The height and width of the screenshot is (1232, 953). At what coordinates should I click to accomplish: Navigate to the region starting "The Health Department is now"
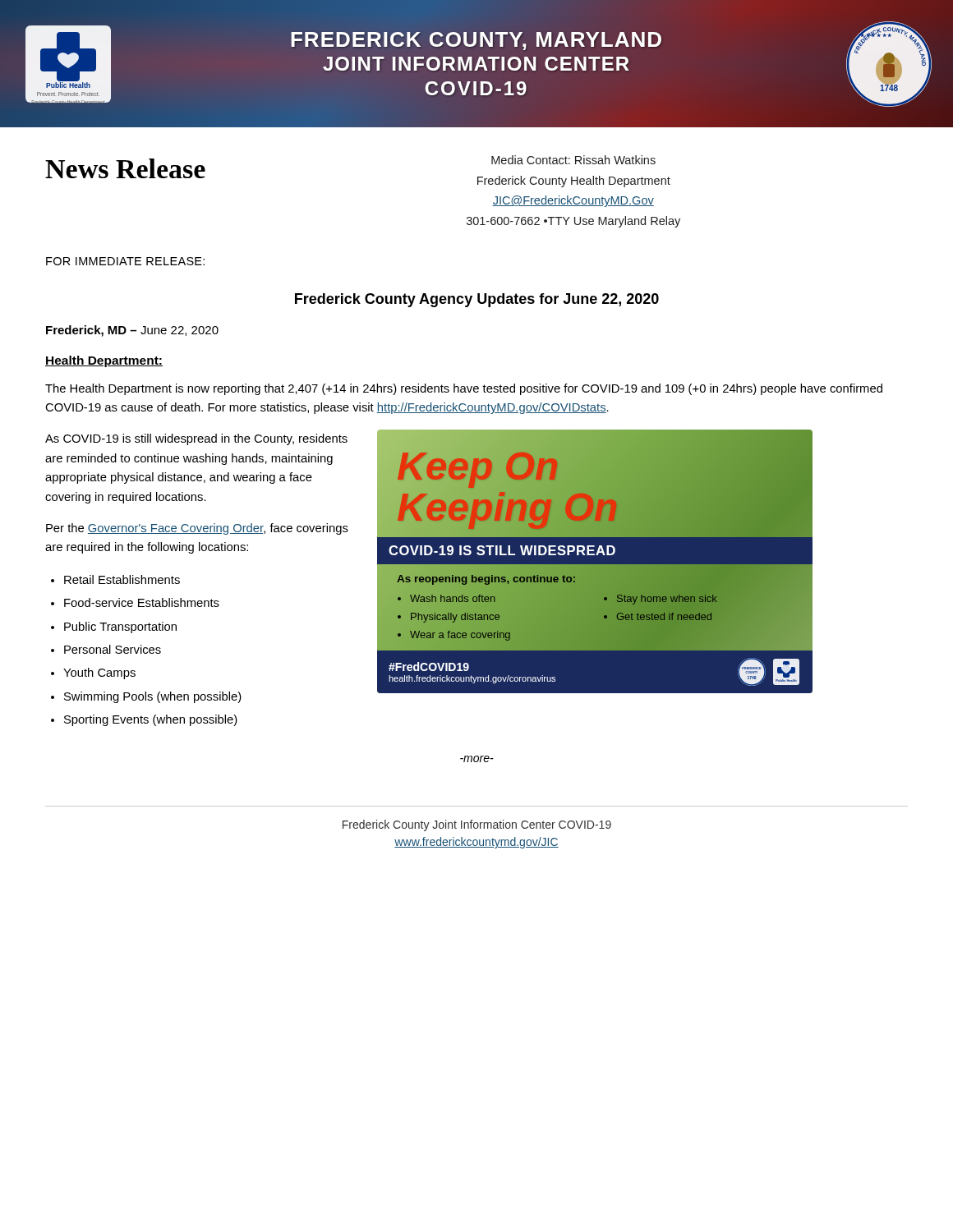[464, 398]
